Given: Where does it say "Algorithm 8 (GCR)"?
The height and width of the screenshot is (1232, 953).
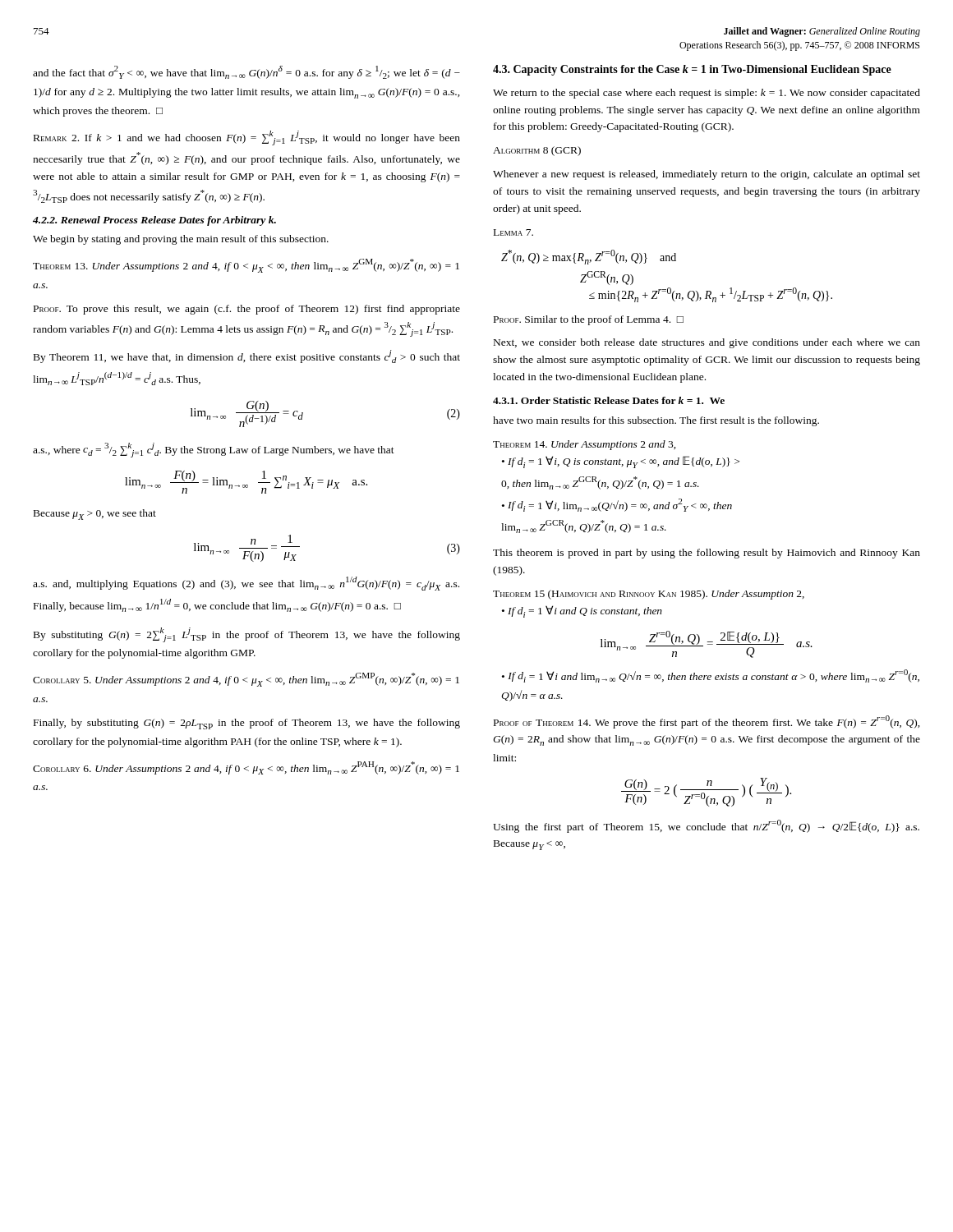Looking at the screenshot, I should click(537, 150).
